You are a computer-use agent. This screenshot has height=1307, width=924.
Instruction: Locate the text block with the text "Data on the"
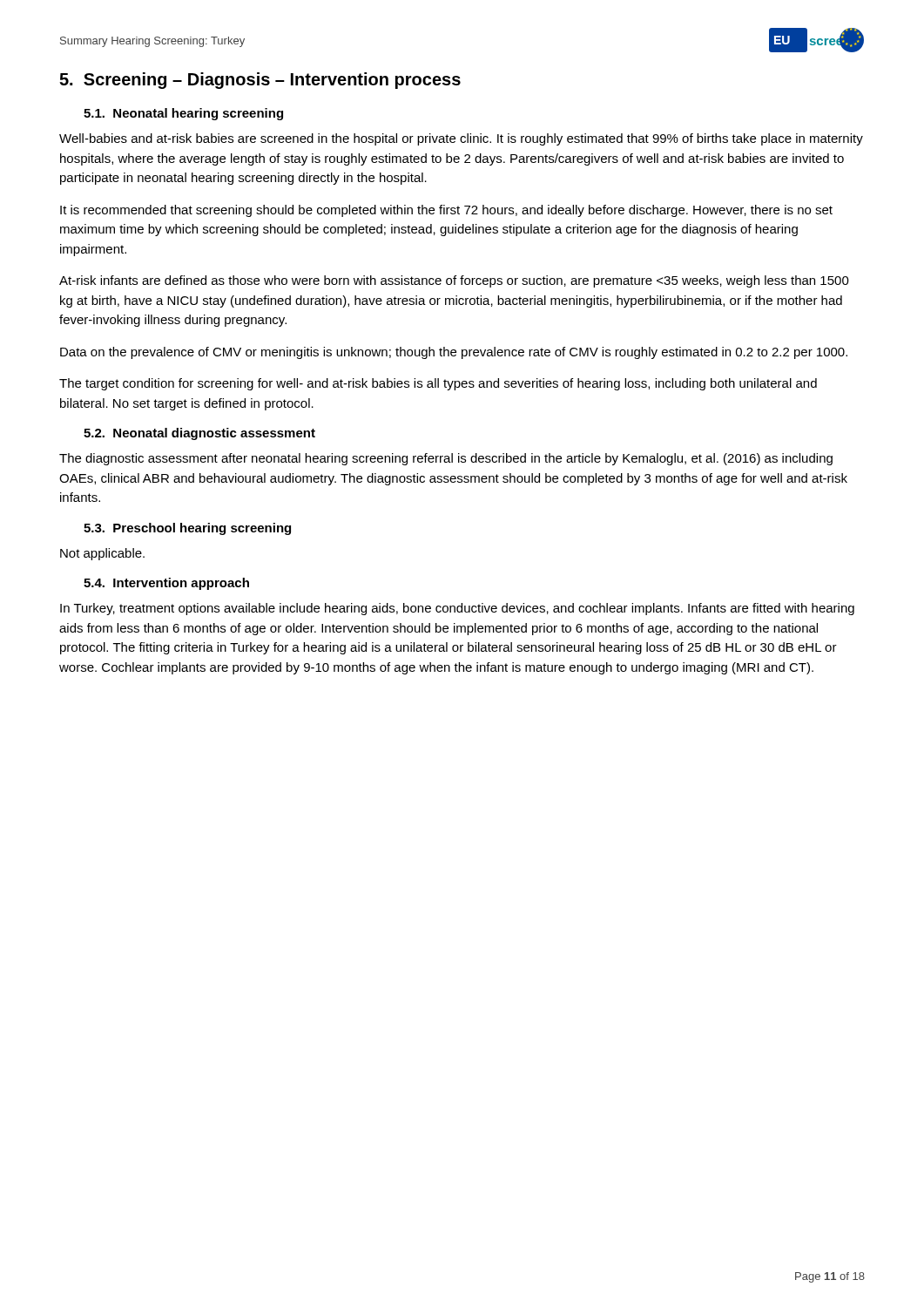click(462, 352)
